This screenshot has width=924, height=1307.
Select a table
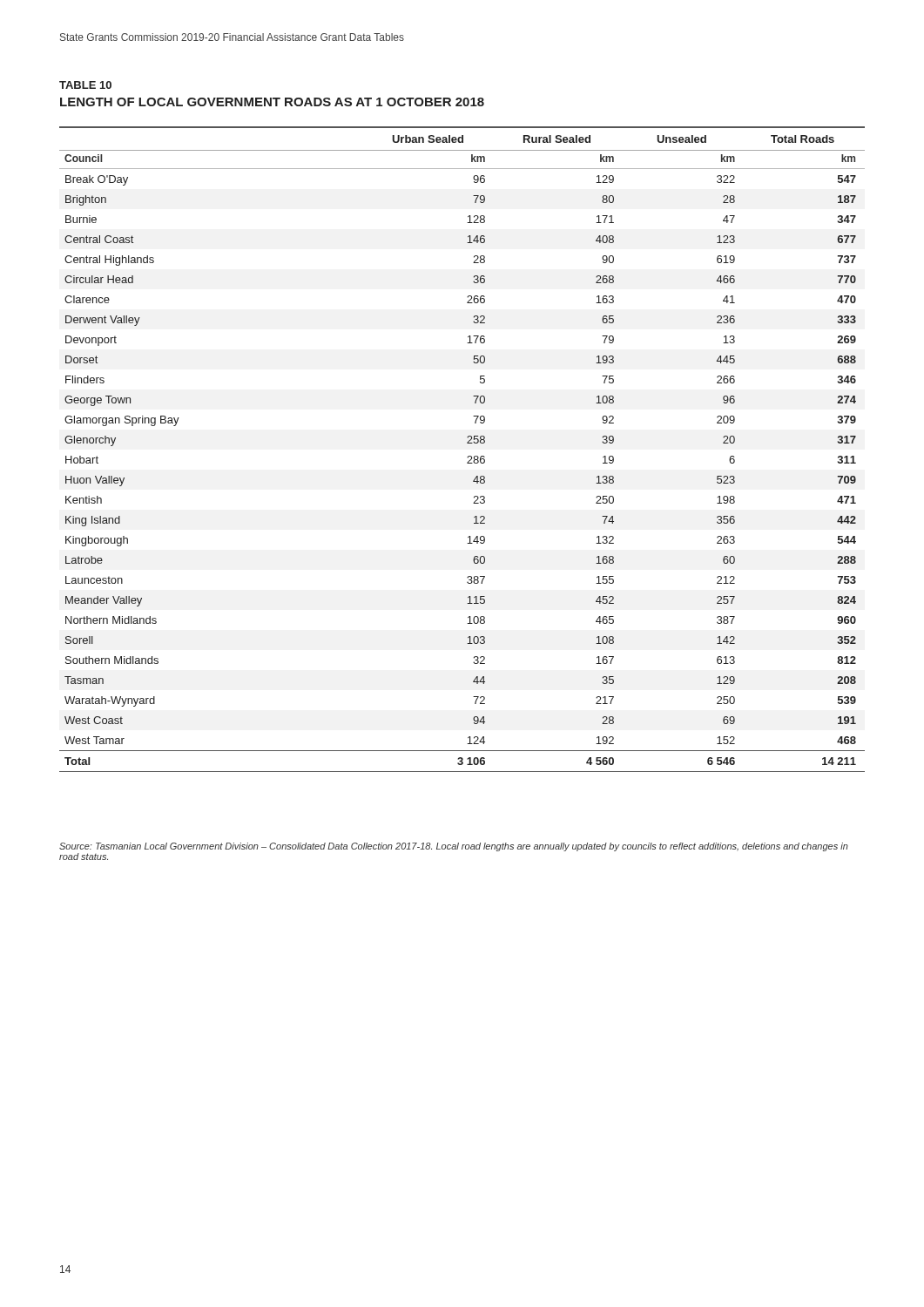pyautogui.click(x=462, y=449)
